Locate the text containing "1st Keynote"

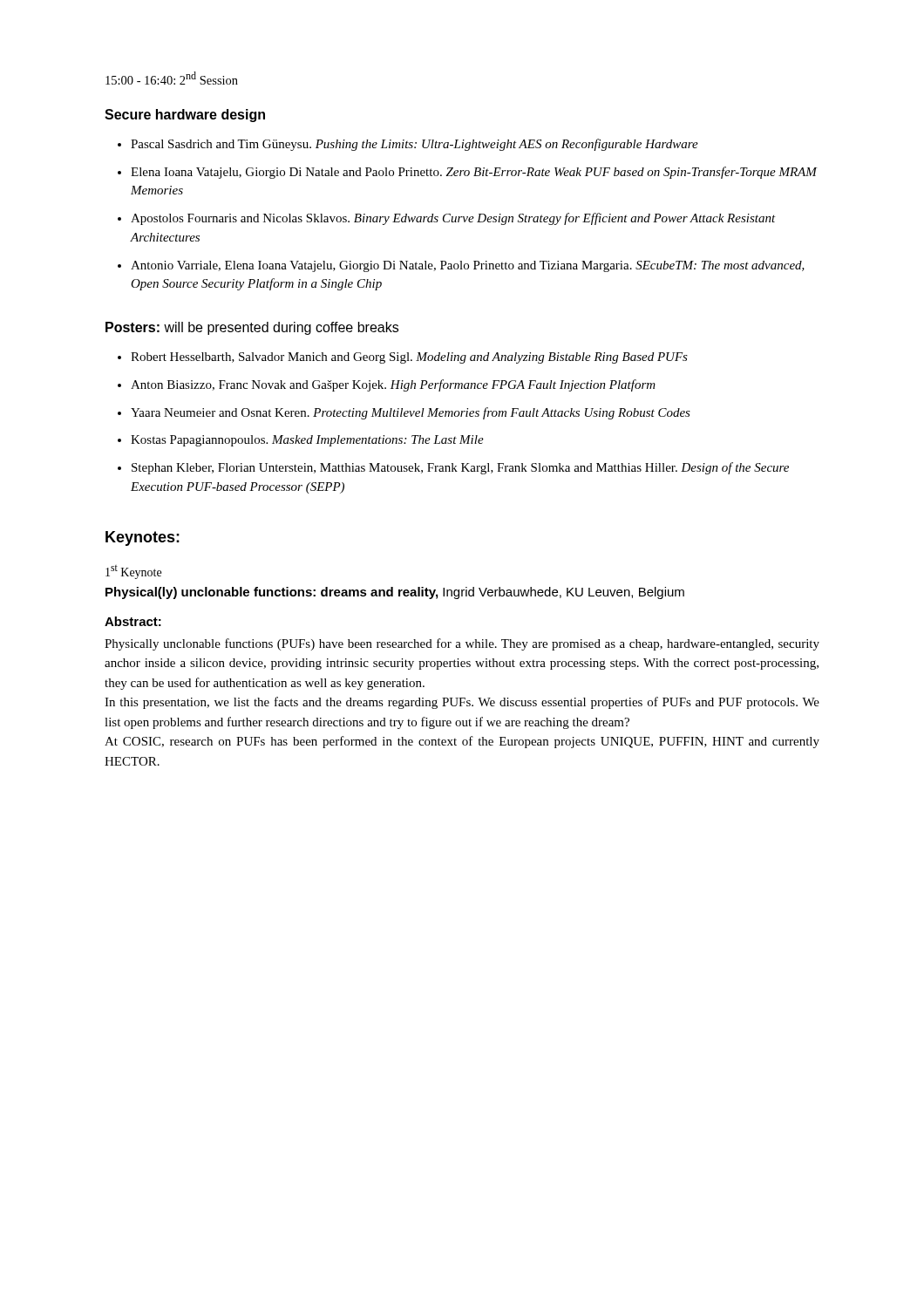click(x=133, y=570)
